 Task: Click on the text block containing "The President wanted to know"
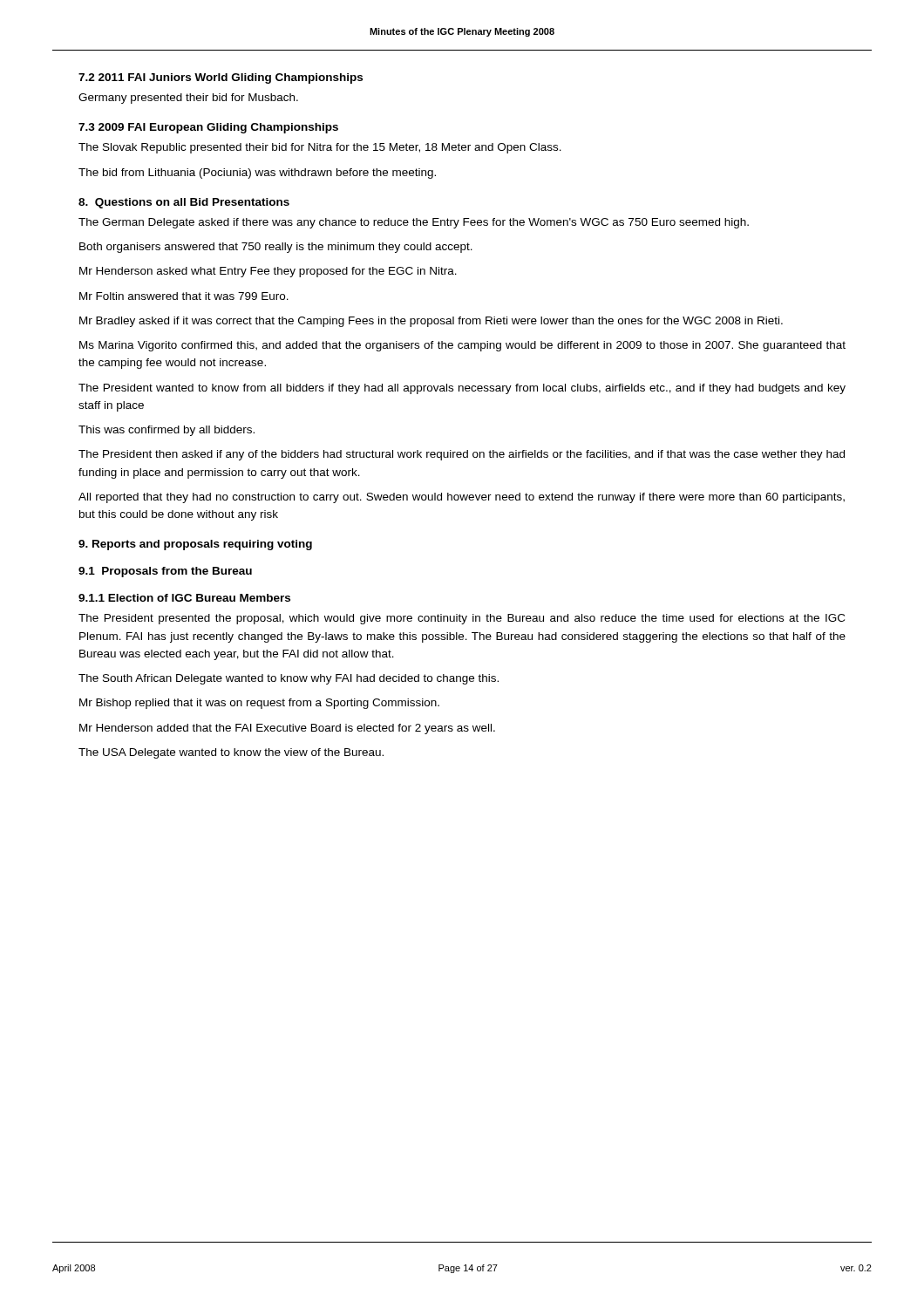[462, 396]
